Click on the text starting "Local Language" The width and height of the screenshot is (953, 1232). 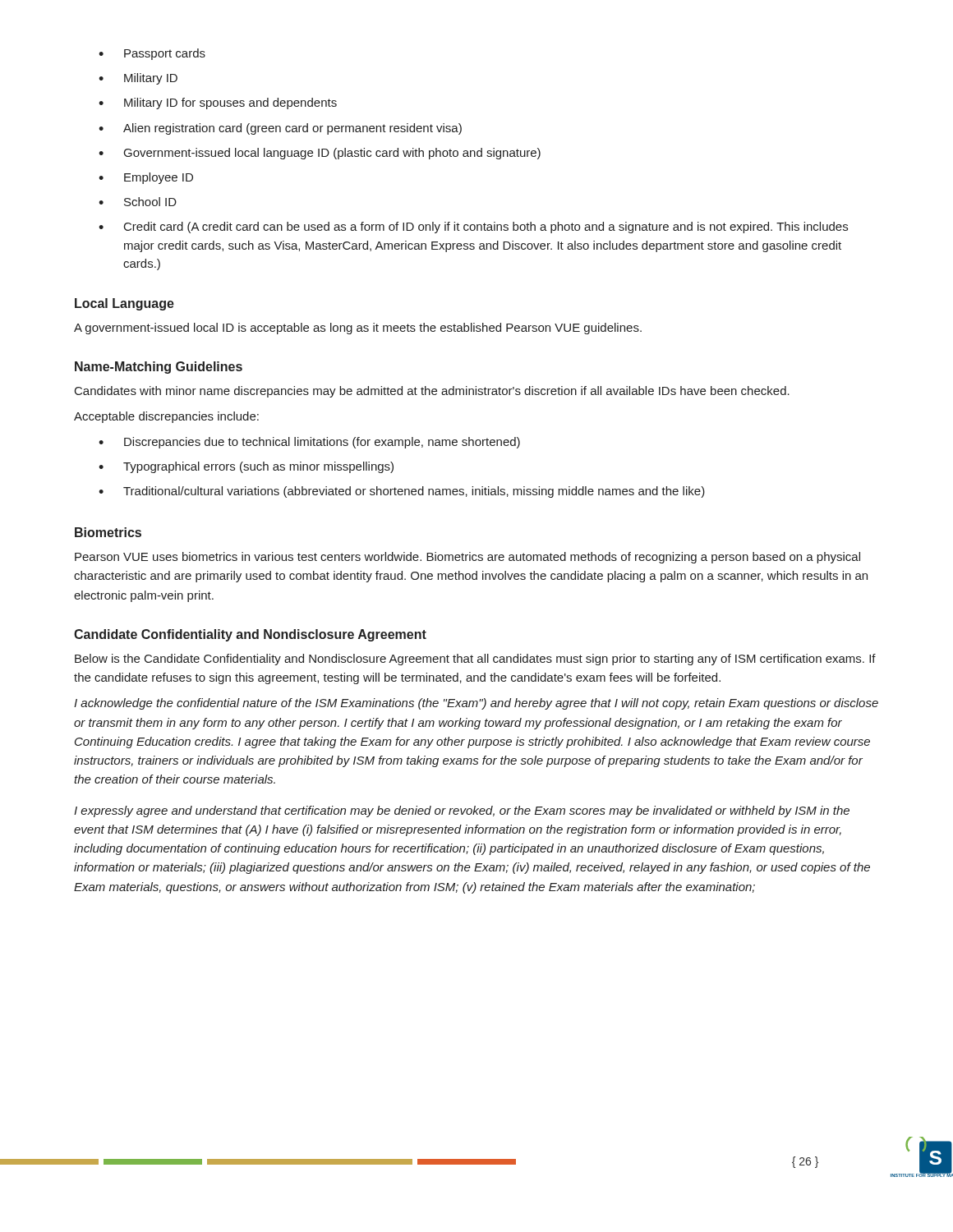[x=124, y=303]
